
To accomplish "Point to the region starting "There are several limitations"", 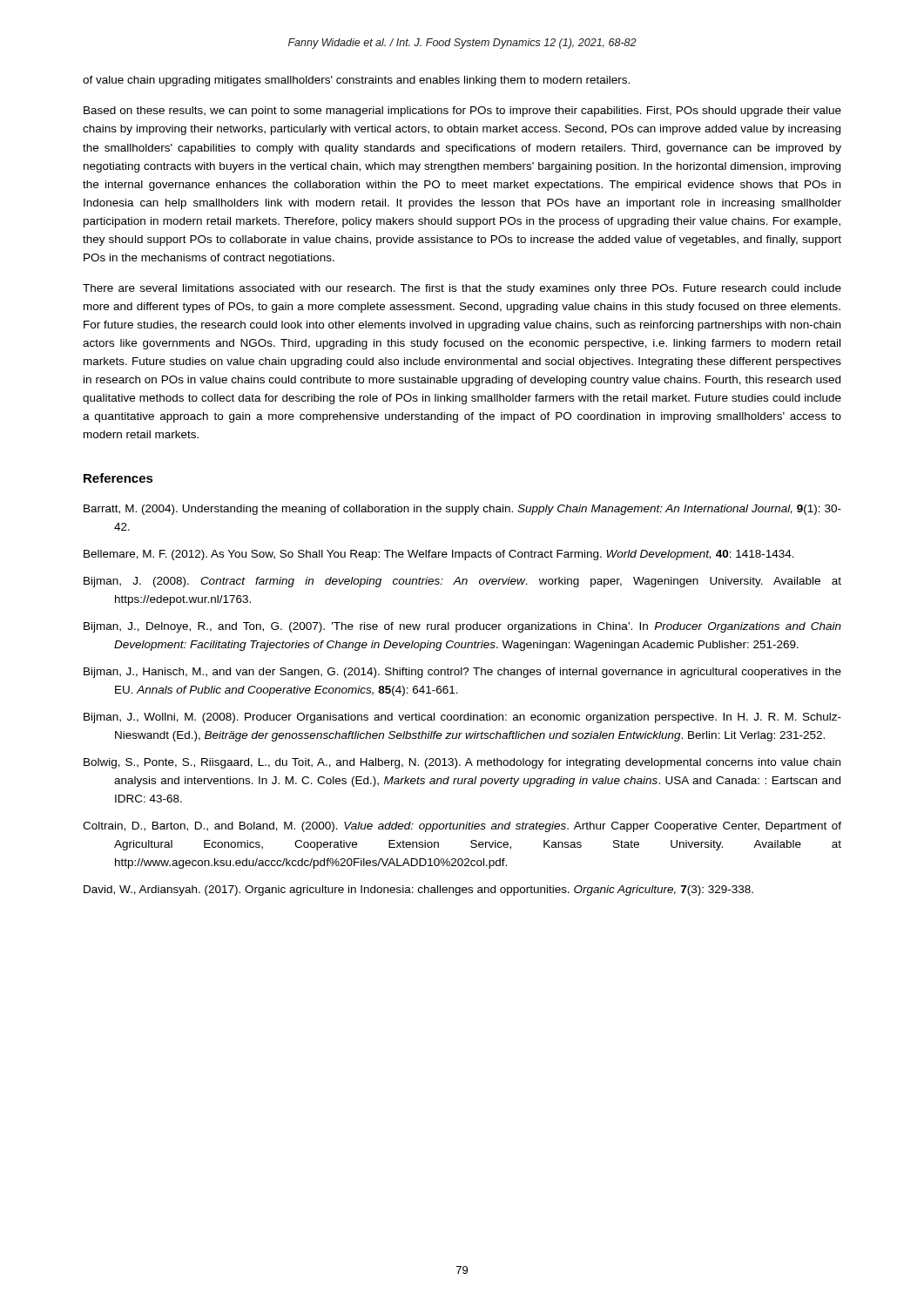I will click(x=462, y=361).
